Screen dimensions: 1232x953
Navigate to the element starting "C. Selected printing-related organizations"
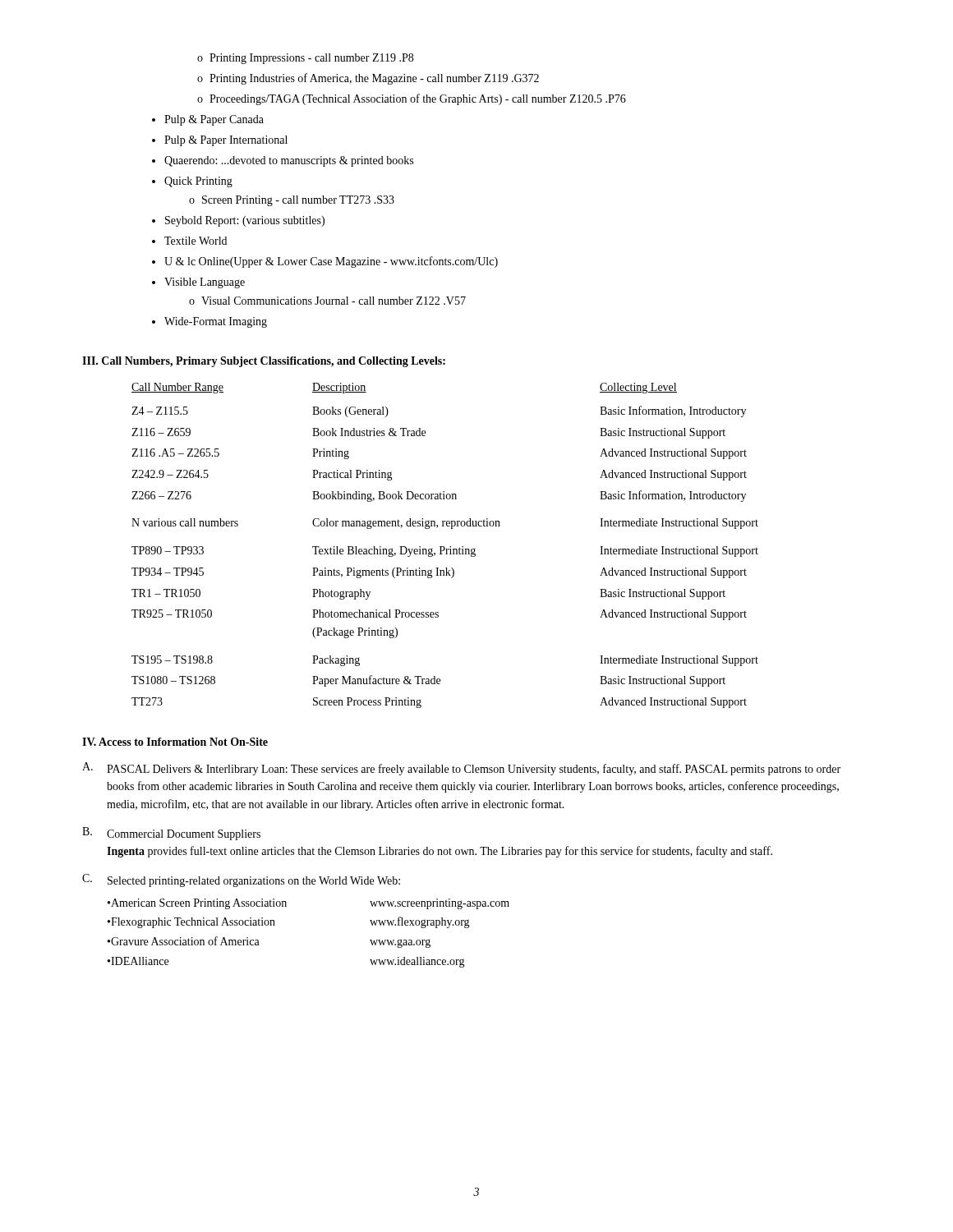click(x=476, y=922)
